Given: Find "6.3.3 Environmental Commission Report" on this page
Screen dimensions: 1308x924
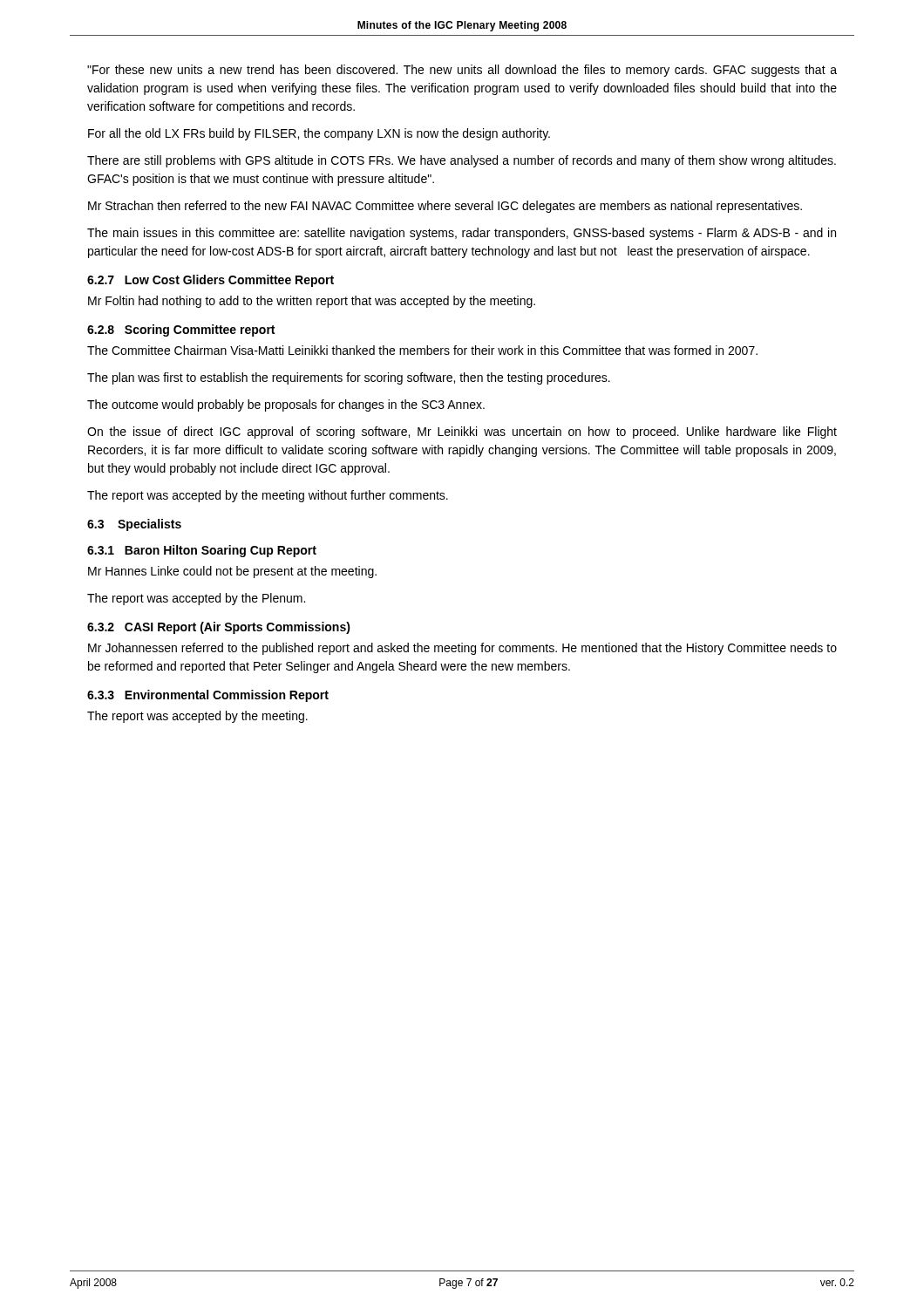Looking at the screenshot, I should click(x=208, y=695).
